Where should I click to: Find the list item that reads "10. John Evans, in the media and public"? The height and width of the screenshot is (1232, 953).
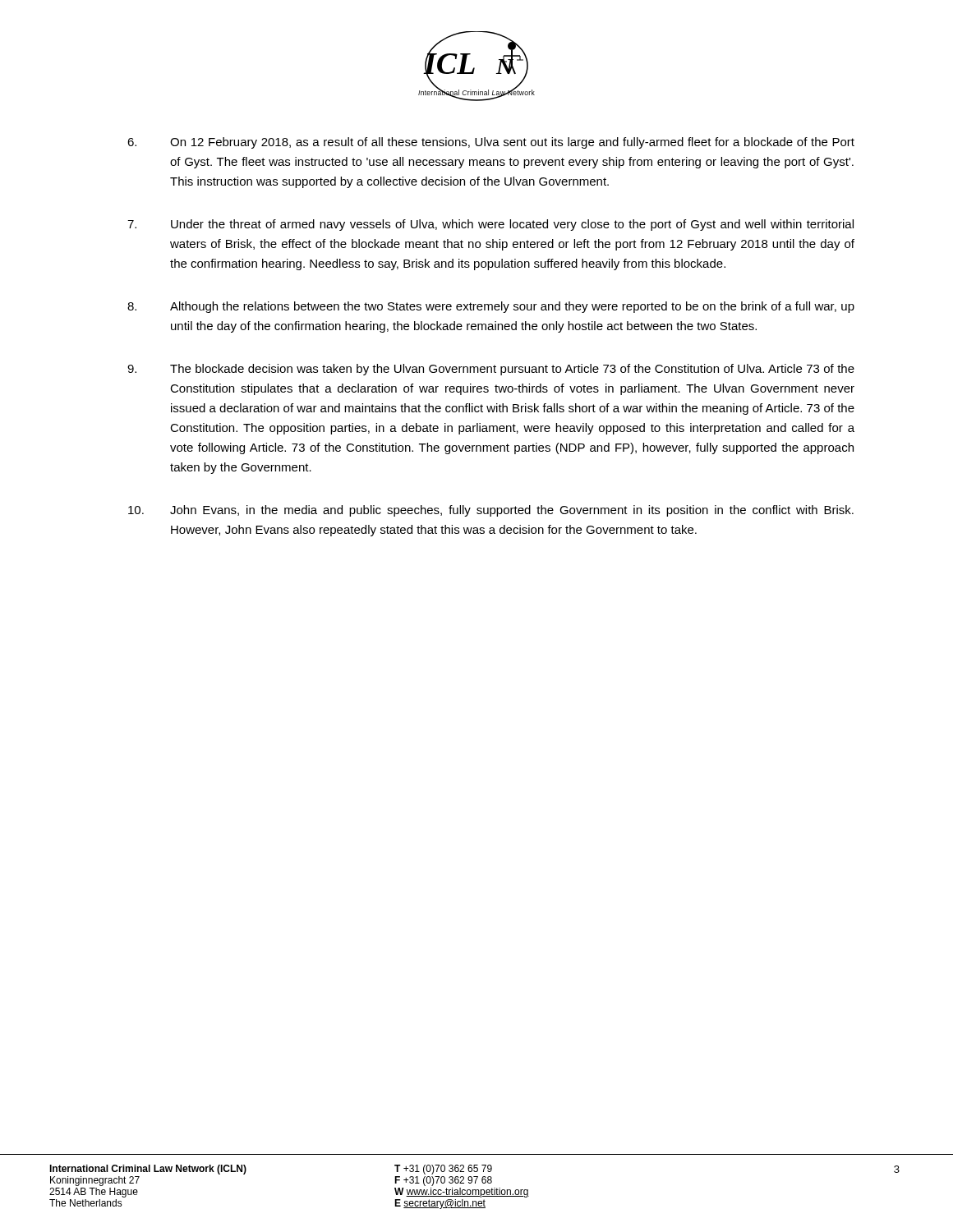(491, 520)
